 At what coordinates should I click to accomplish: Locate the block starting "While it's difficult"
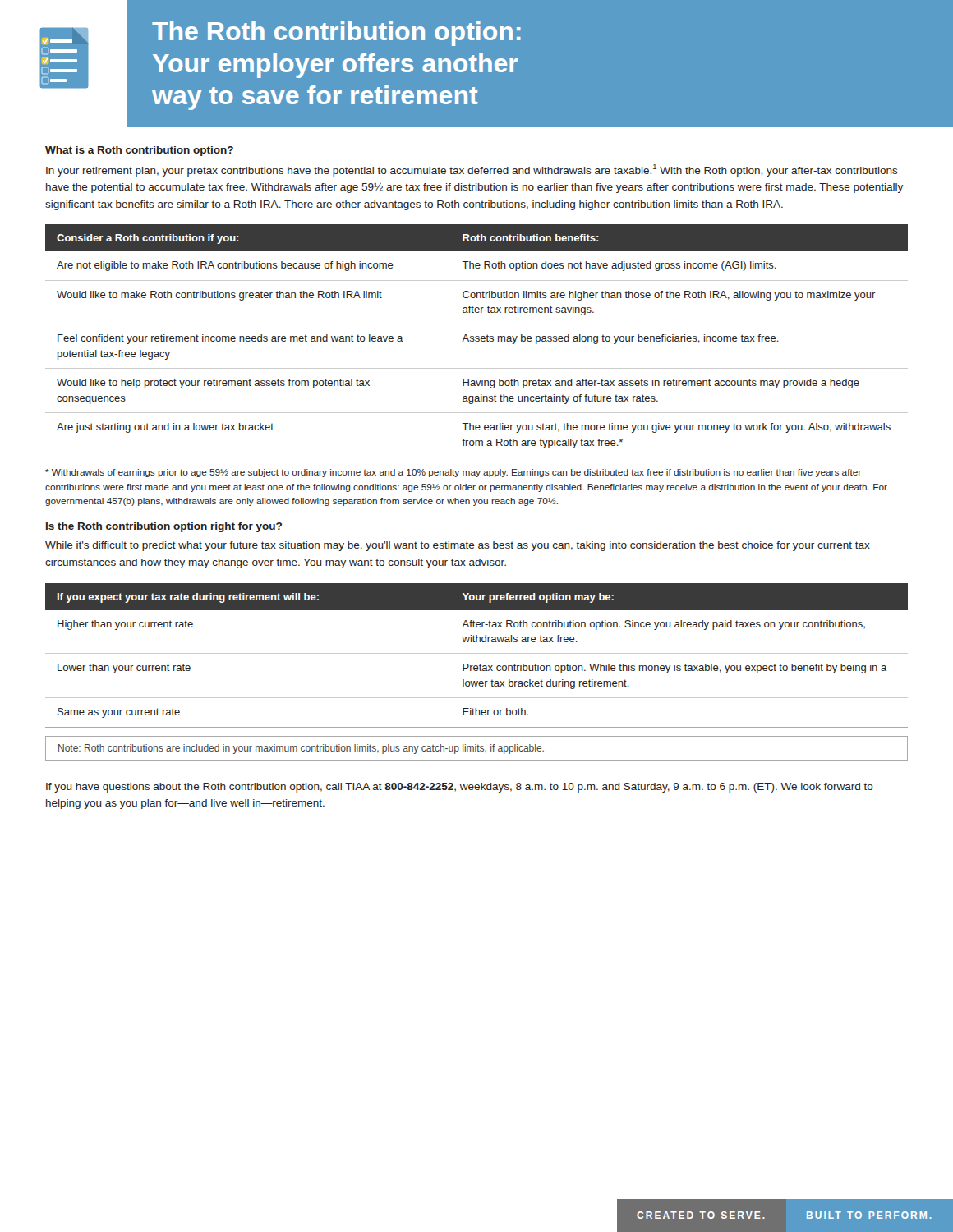pyautogui.click(x=457, y=554)
